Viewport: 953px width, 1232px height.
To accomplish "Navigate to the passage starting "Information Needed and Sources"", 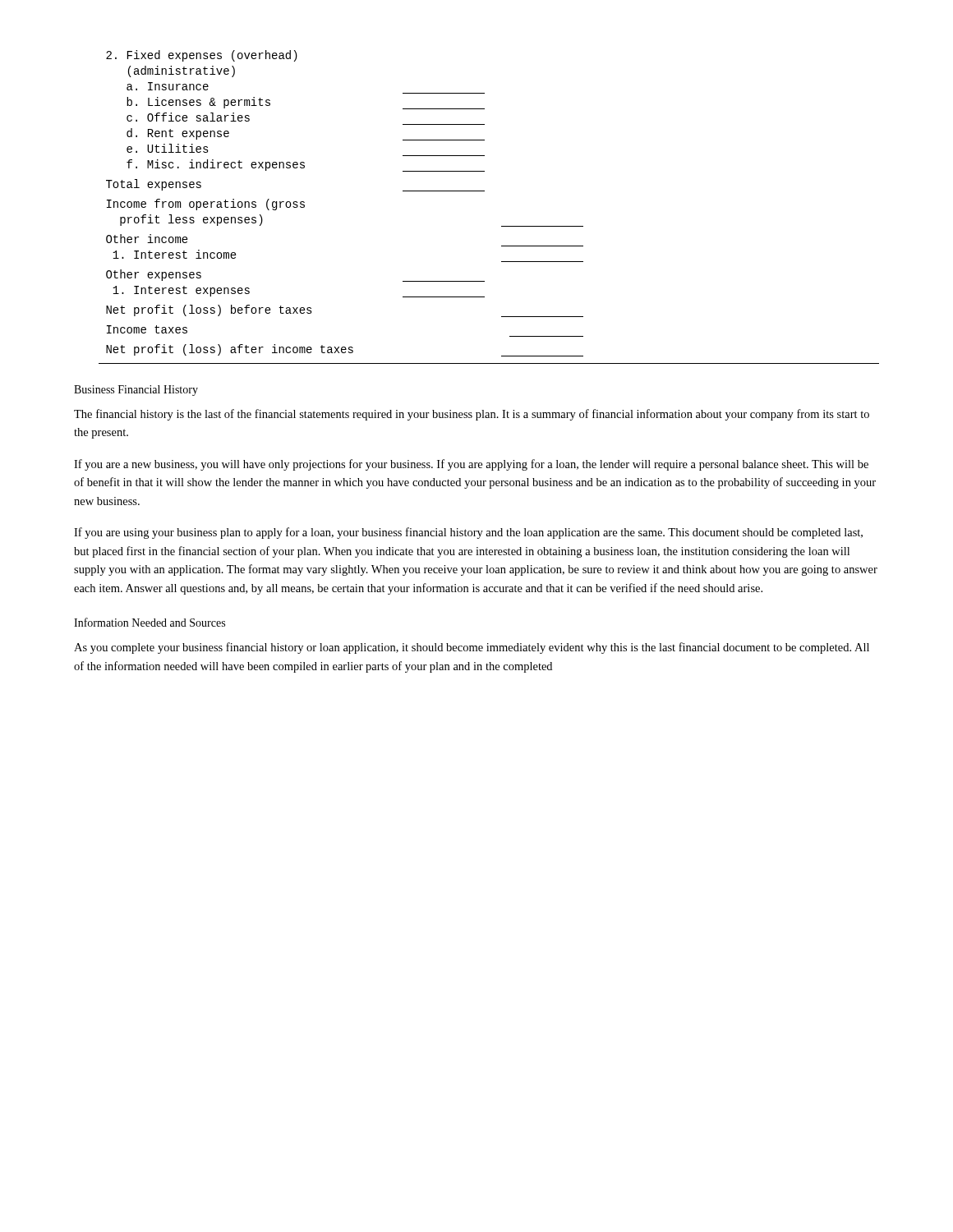I will [x=150, y=623].
